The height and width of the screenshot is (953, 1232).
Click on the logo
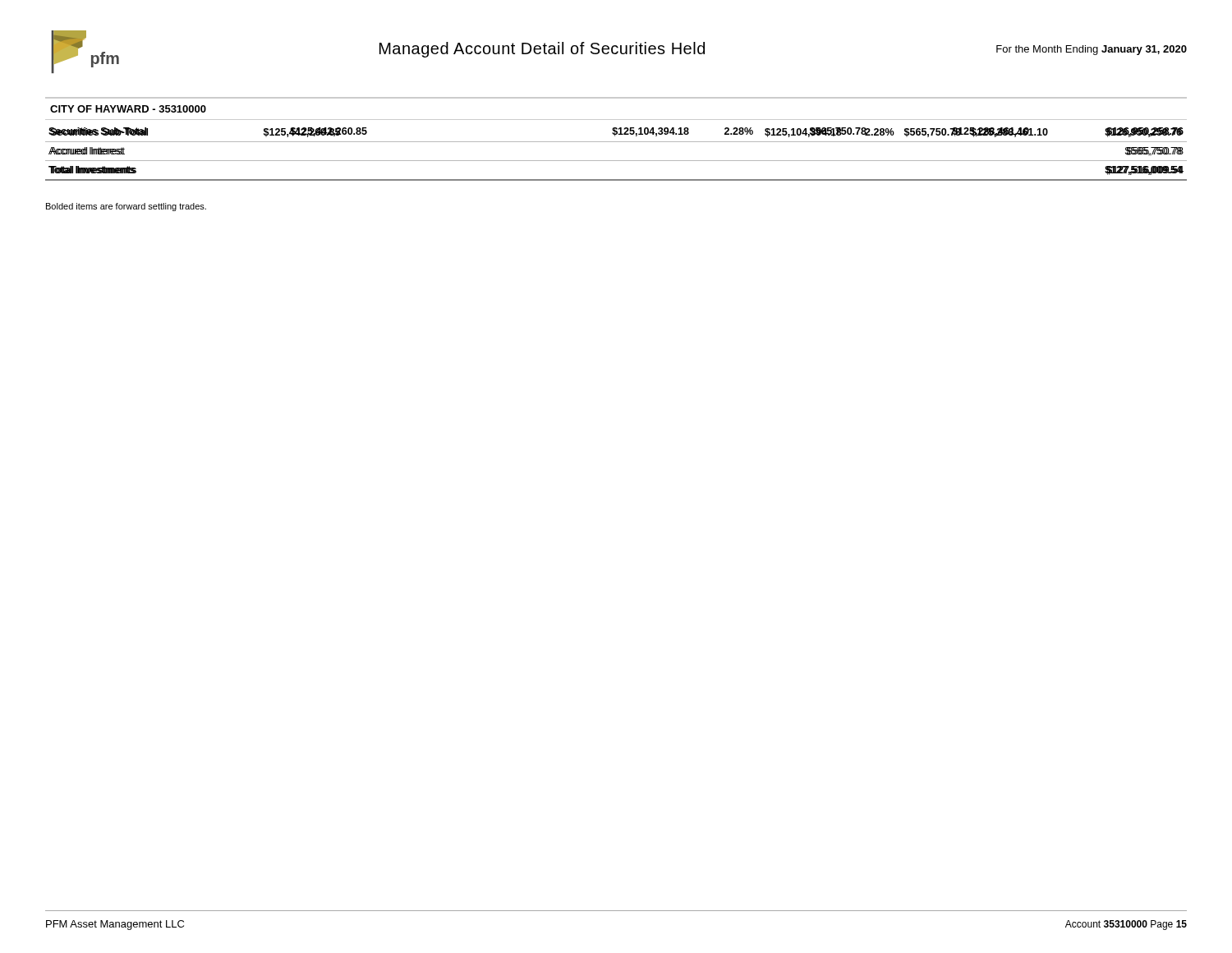(x=86, y=53)
